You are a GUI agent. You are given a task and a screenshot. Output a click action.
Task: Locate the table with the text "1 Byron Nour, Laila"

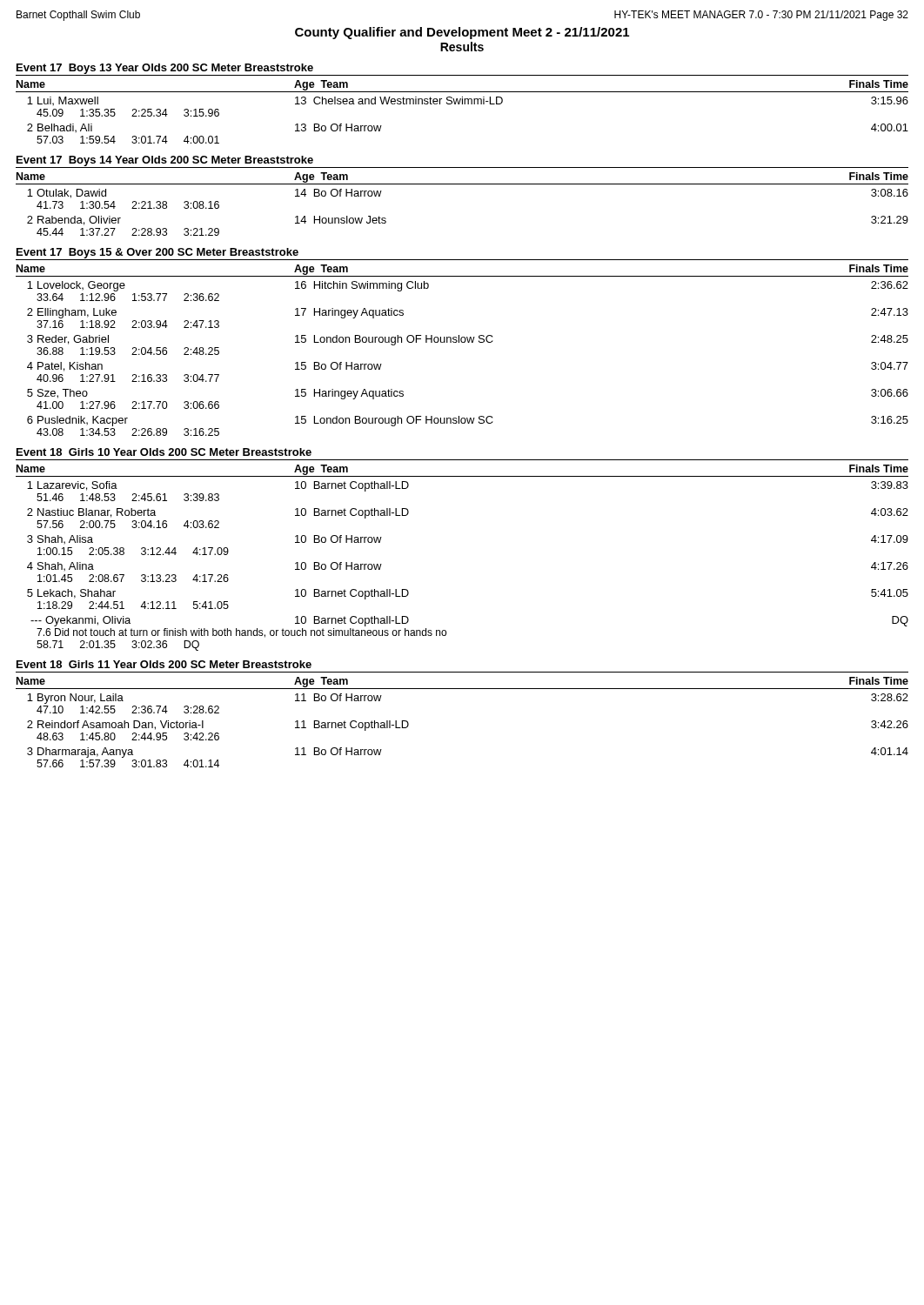coord(462,730)
